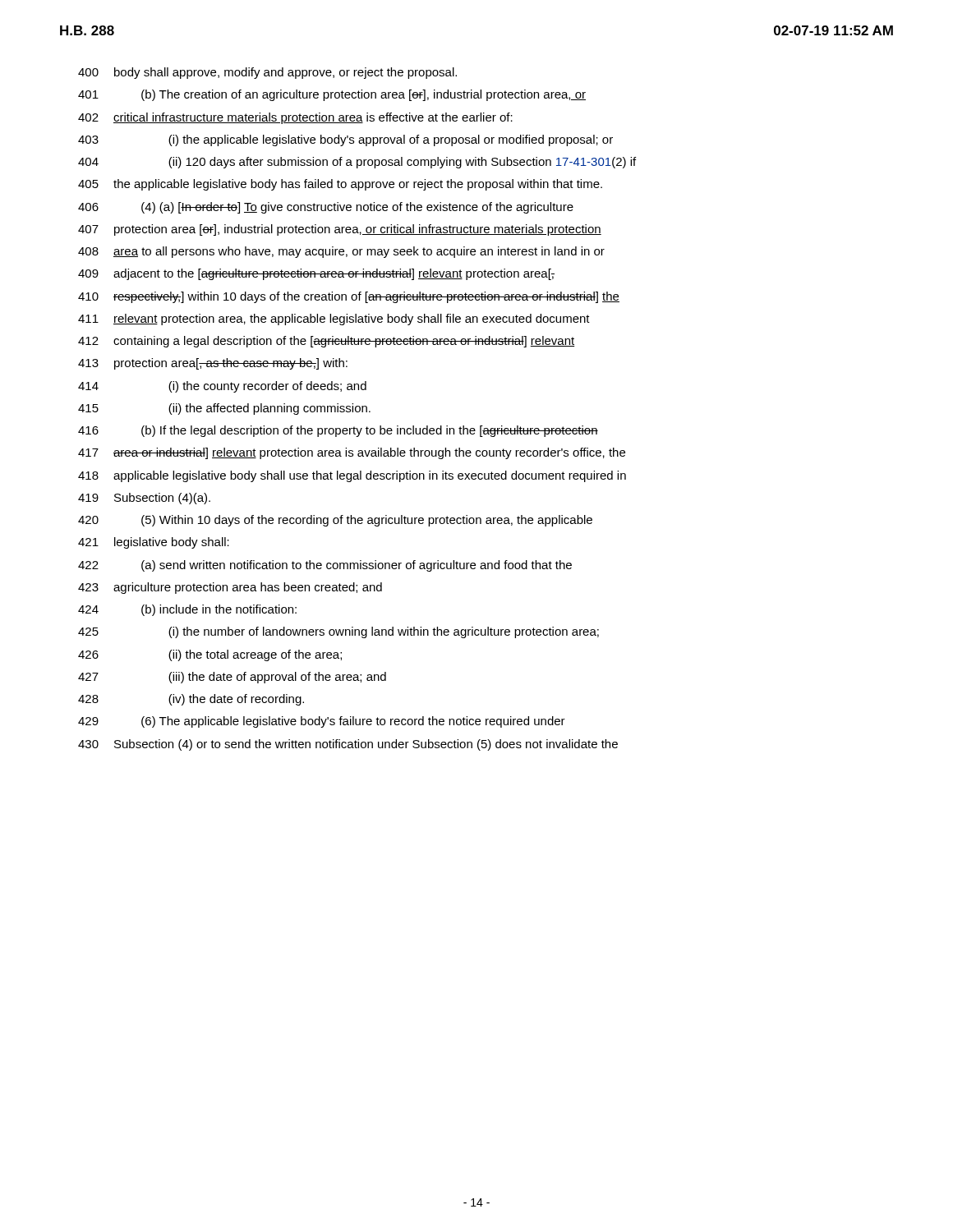Click on the list item that reads "414 (i) the county recorder of deeds;"
The image size is (953, 1232).
point(222,387)
